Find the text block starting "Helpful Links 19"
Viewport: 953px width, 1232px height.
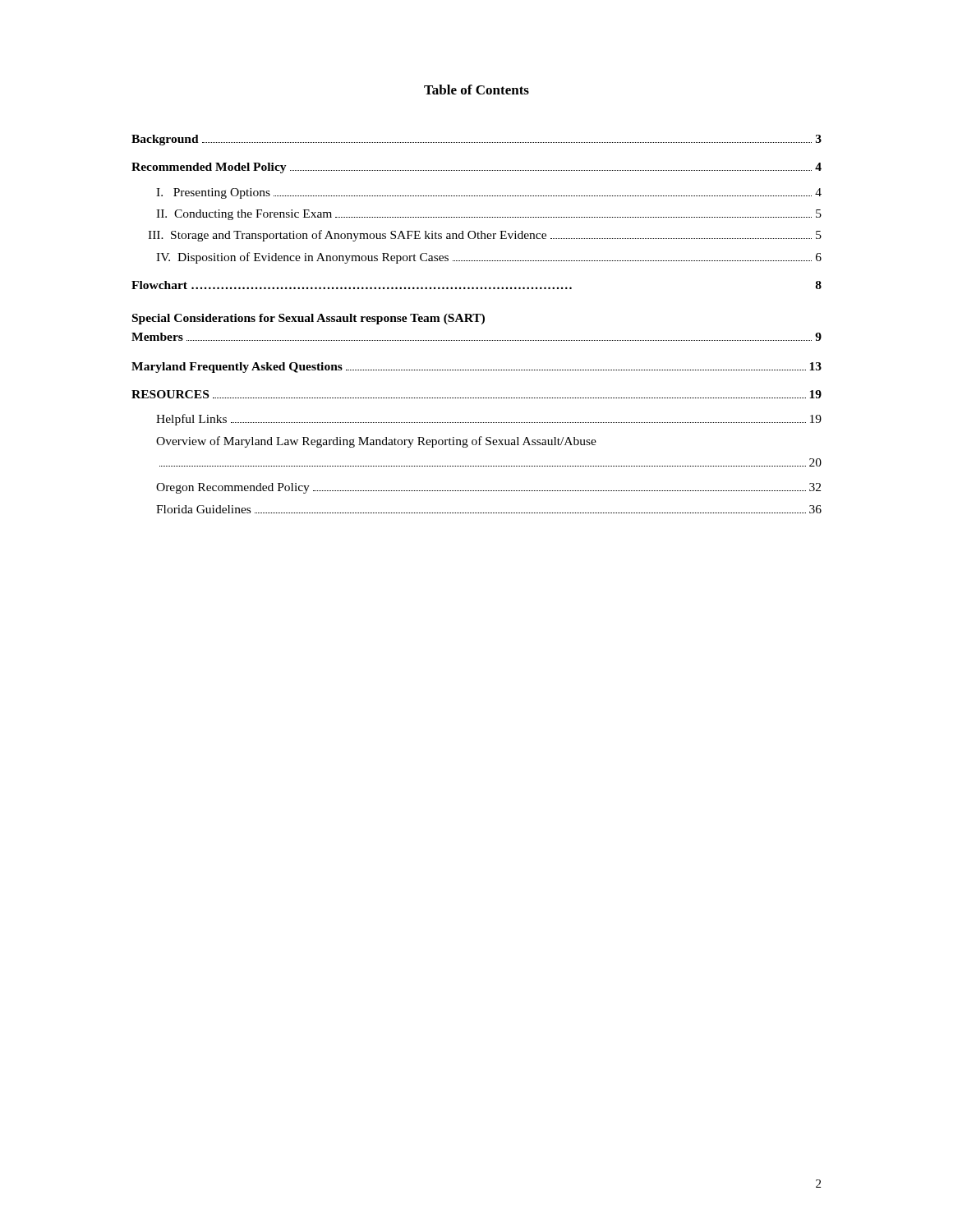pos(476,419)
